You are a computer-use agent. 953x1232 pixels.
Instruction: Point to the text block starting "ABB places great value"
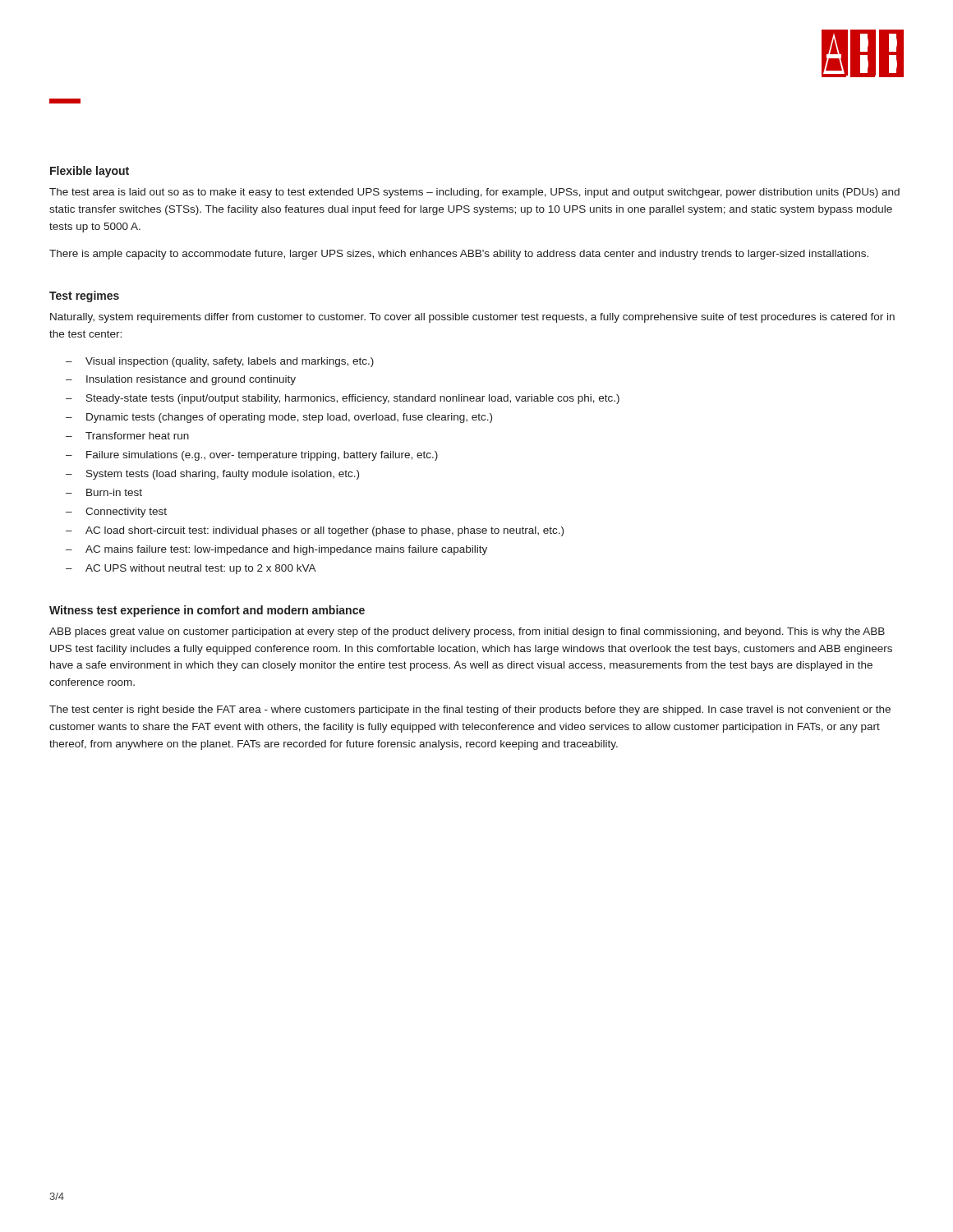471,657
